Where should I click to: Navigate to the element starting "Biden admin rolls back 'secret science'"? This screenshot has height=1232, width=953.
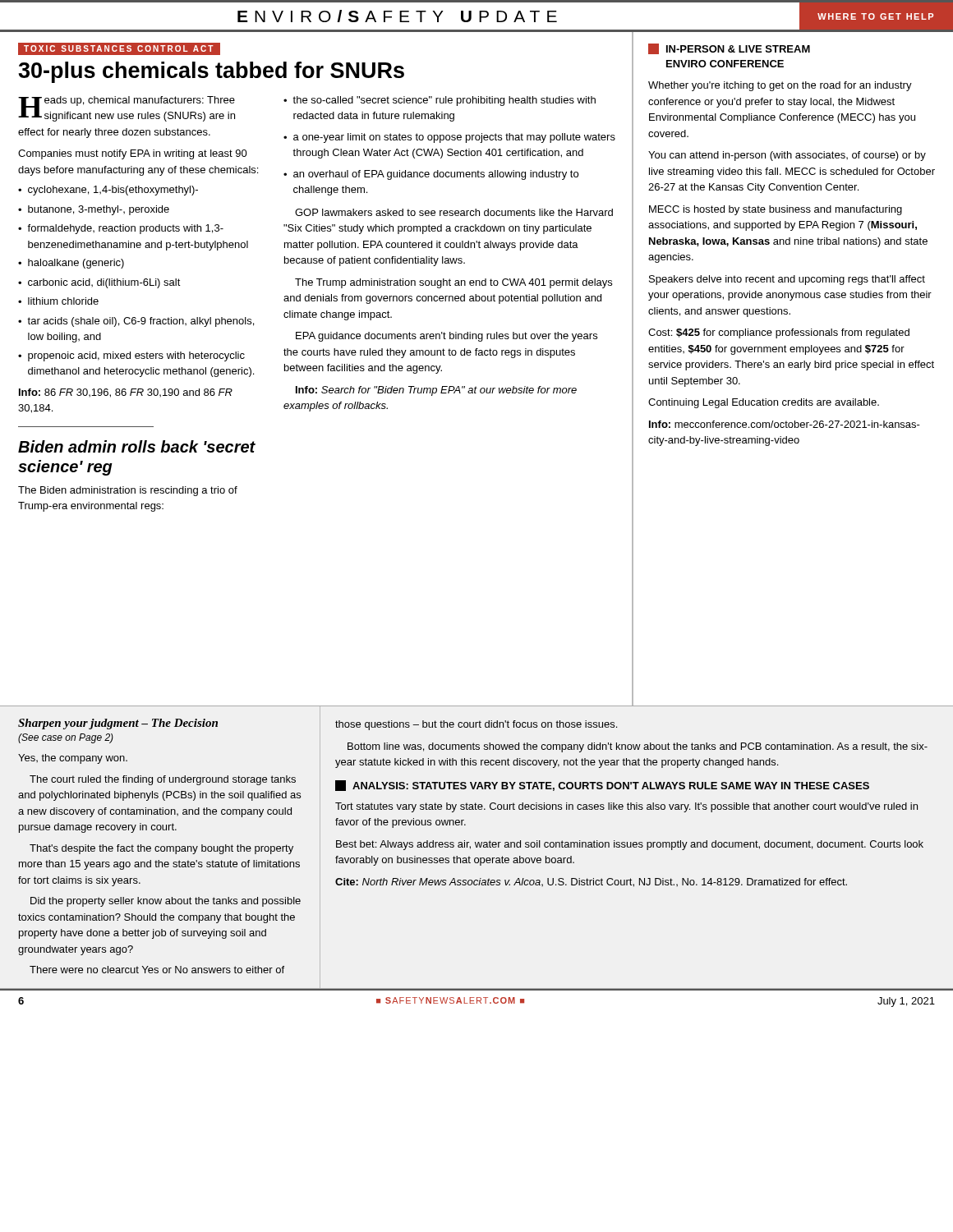click(139, 456)
